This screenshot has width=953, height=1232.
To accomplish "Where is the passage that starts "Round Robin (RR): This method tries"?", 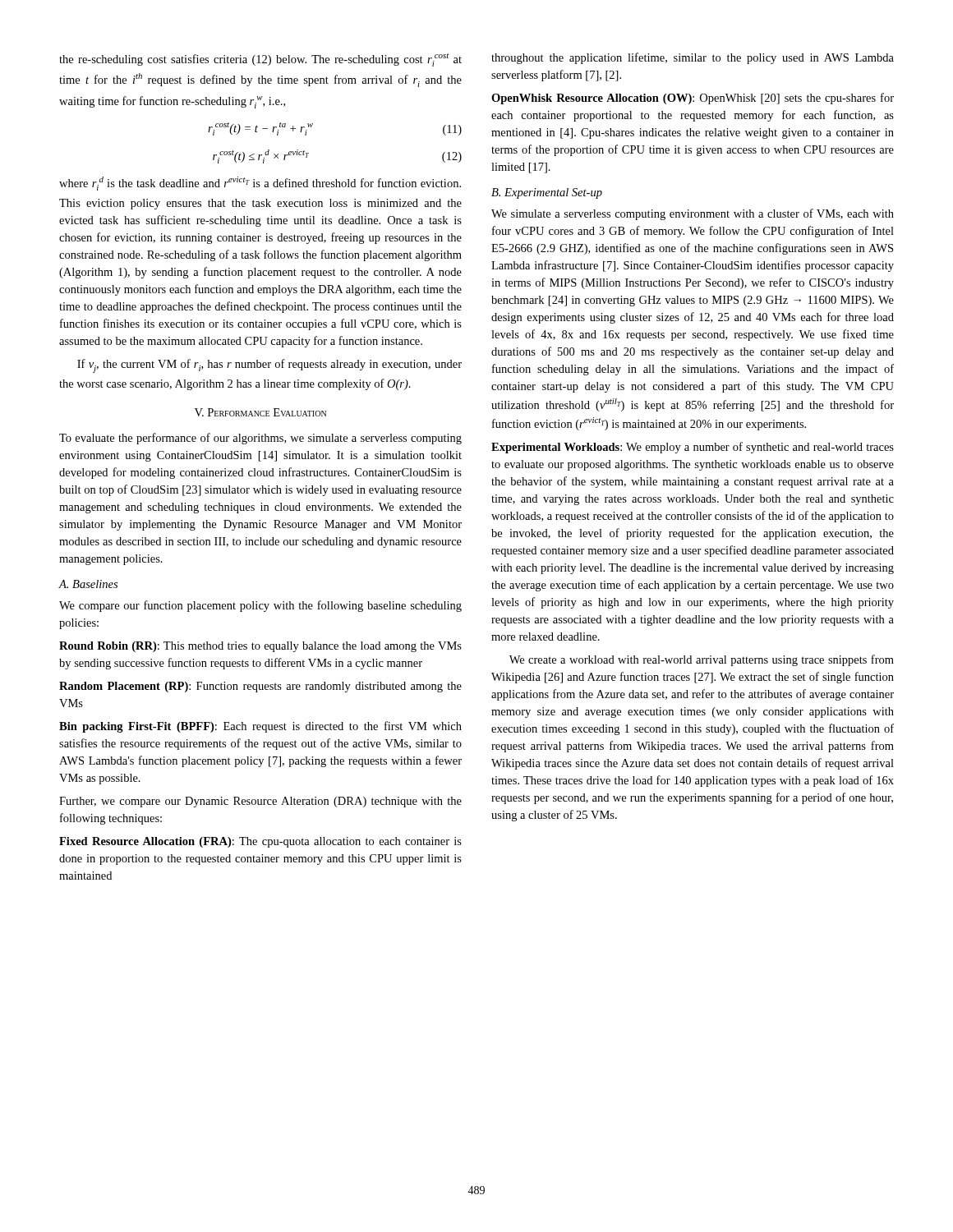I will (x=260, y=655).
